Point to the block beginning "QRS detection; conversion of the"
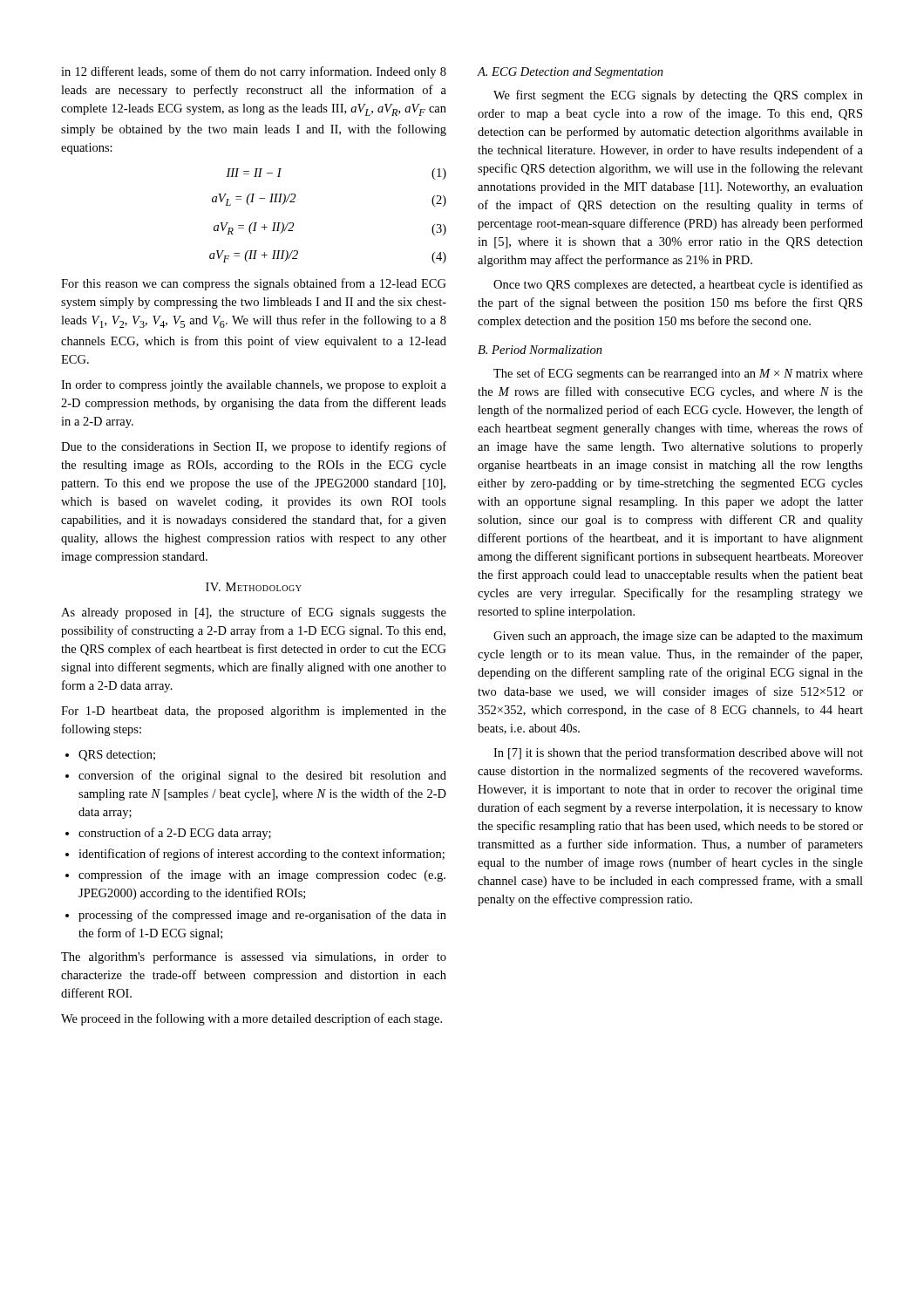Screen dimensions: 1308x924 [x=254, y=844]
